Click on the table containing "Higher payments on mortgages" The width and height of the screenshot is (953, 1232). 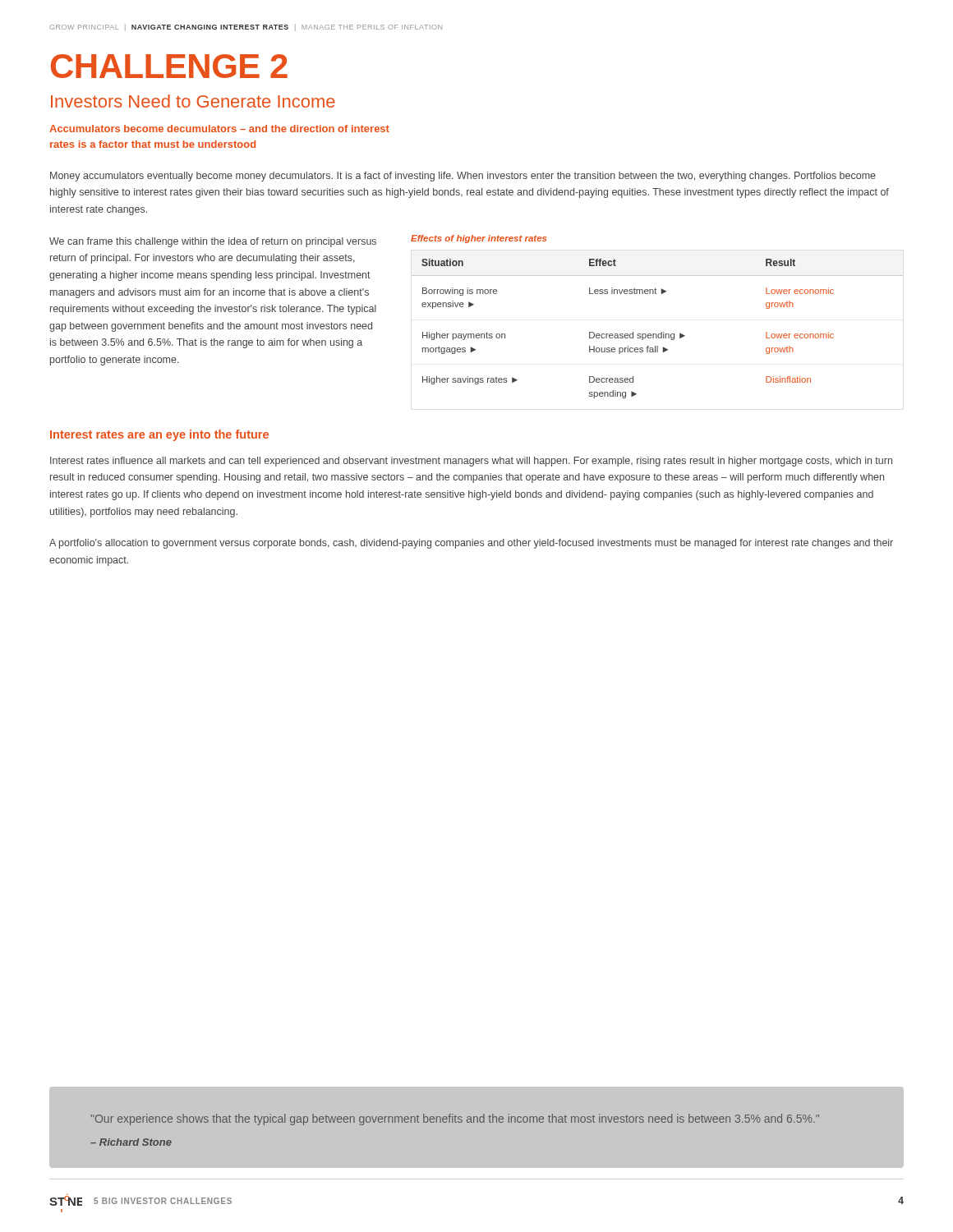tap(657, 329)
